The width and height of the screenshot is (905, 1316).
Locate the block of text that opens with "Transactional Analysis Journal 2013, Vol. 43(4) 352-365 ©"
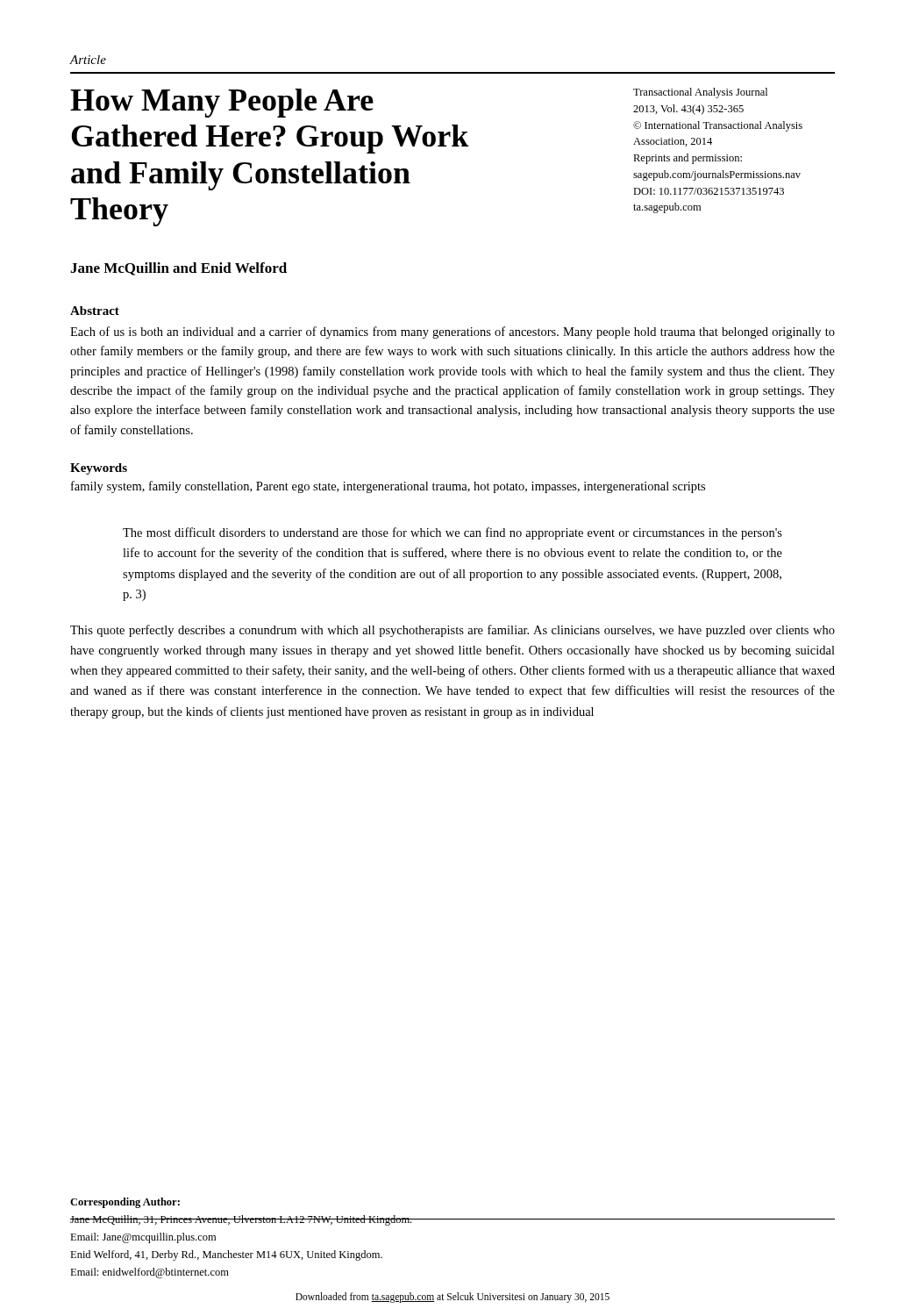[x=718, y=150]
